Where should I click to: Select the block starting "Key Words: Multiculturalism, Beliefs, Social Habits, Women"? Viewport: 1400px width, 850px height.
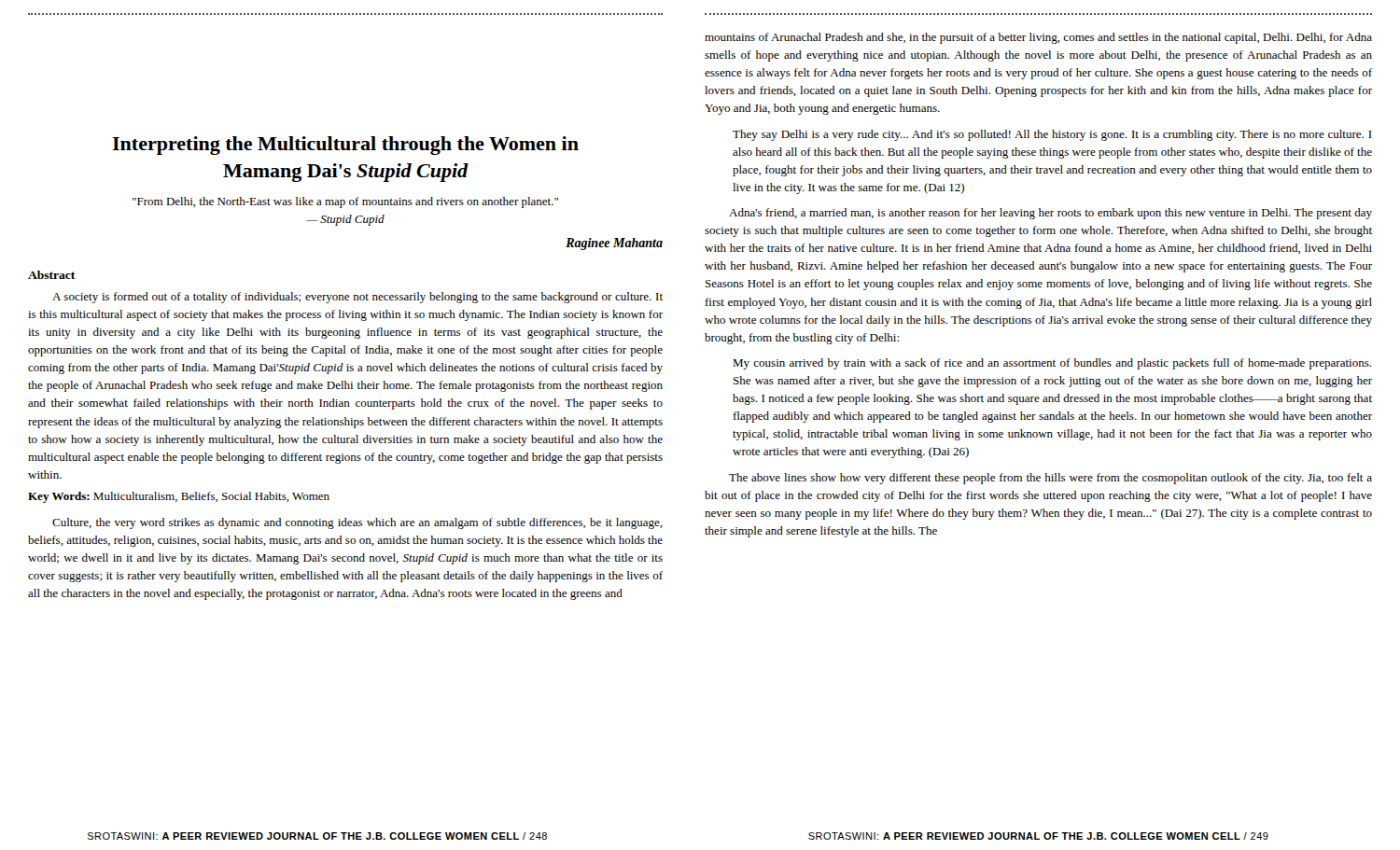(179, 496)
